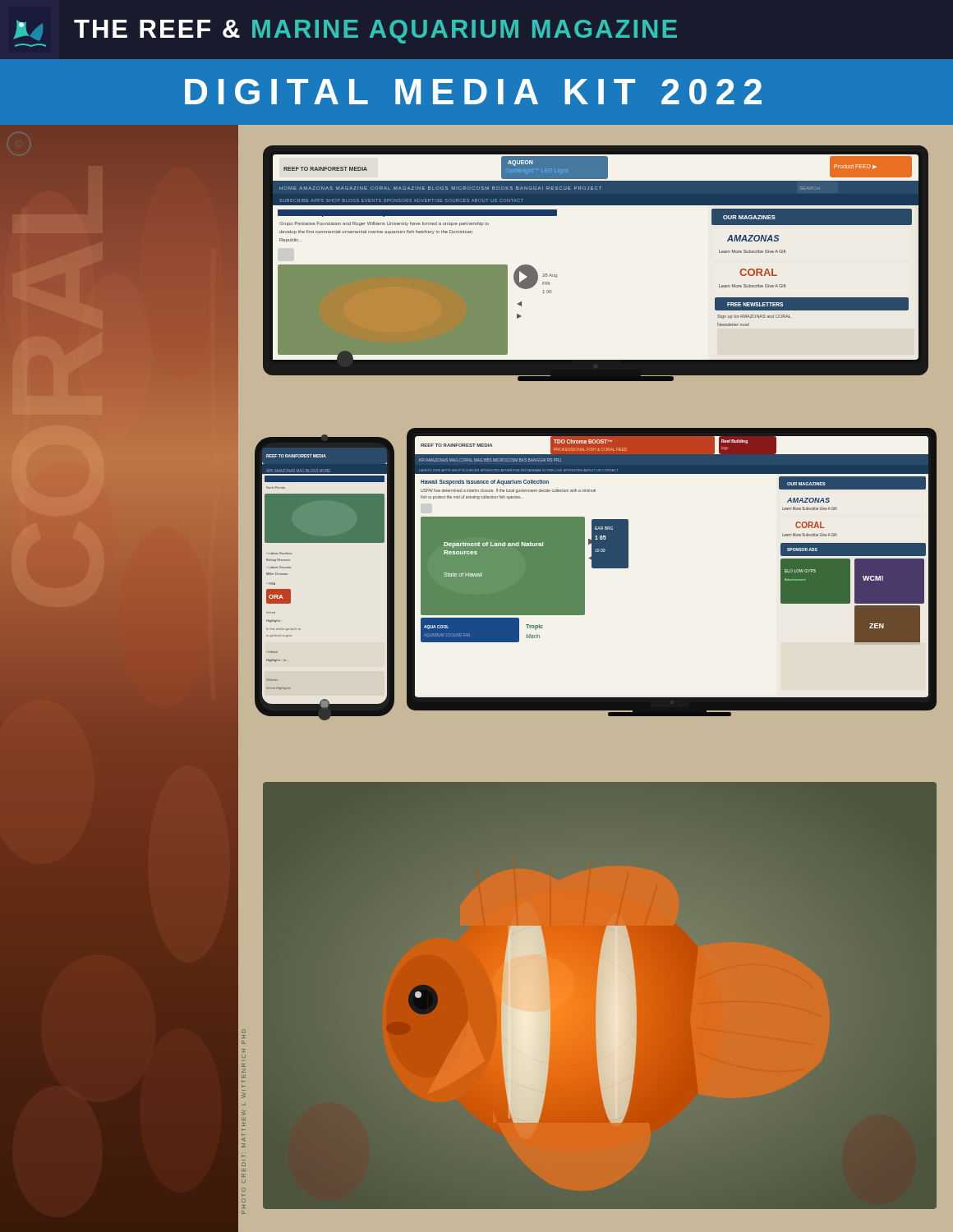Point to "PHOTO CREDIT: MATTHEW L WITTENRICH PHD"
The image size is (953, 1232).
(244, 1121)
